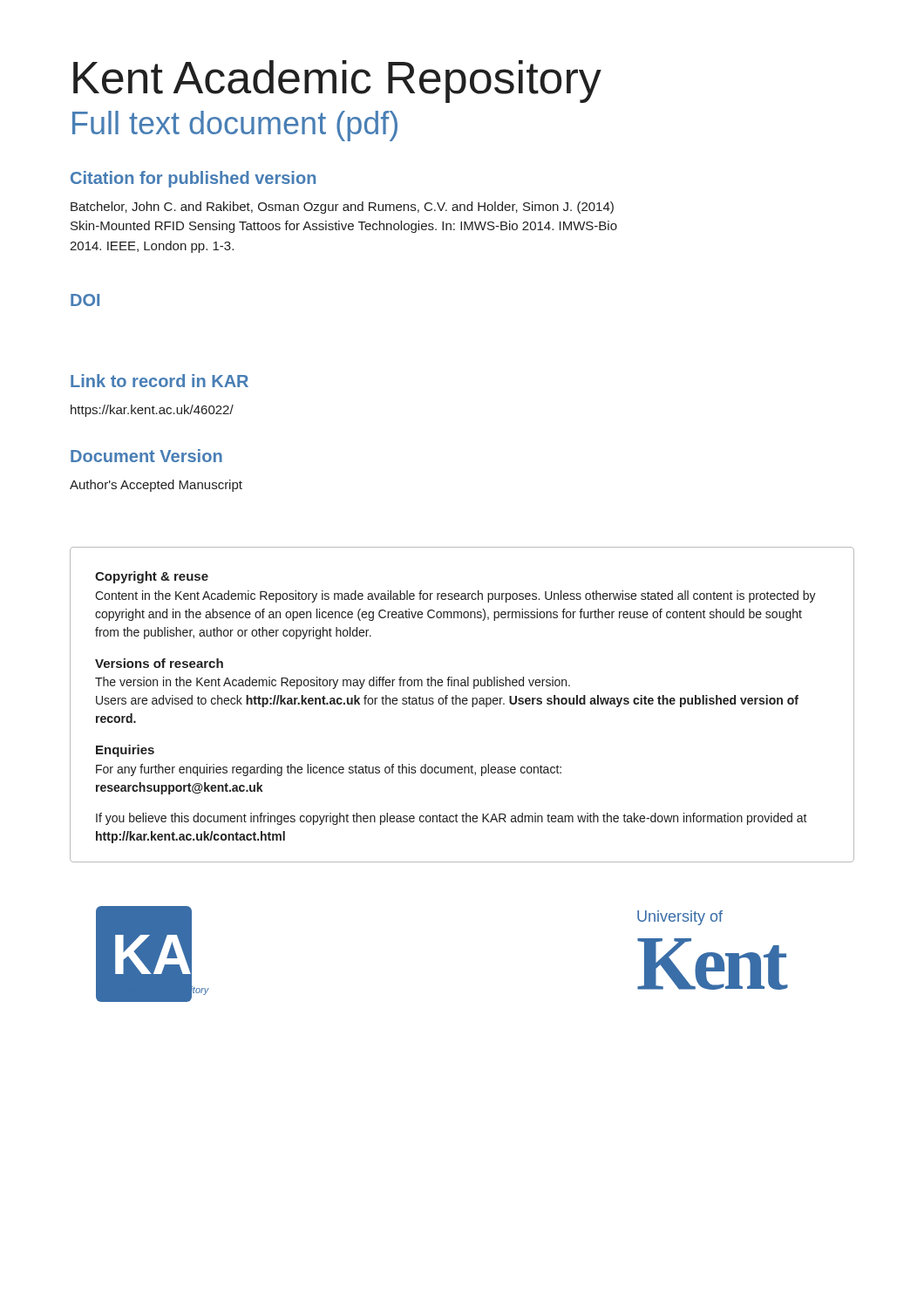Screen dimensions: 1308x924
Task: Point to the region starting "Author's Accepted Manuscript"
Action: pos(156,486)
